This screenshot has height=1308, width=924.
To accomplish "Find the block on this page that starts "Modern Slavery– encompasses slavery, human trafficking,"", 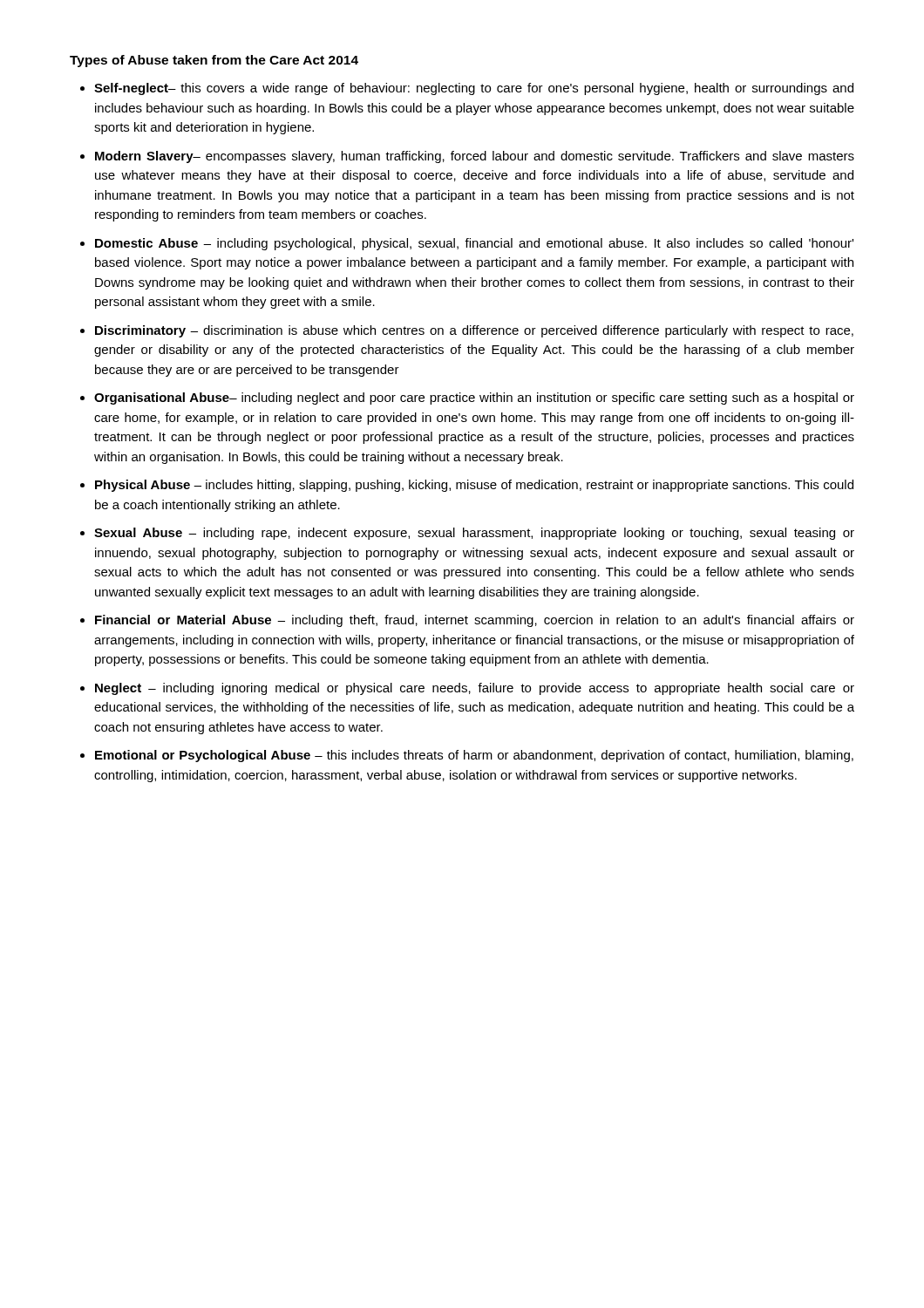I will tap(474, 185).
